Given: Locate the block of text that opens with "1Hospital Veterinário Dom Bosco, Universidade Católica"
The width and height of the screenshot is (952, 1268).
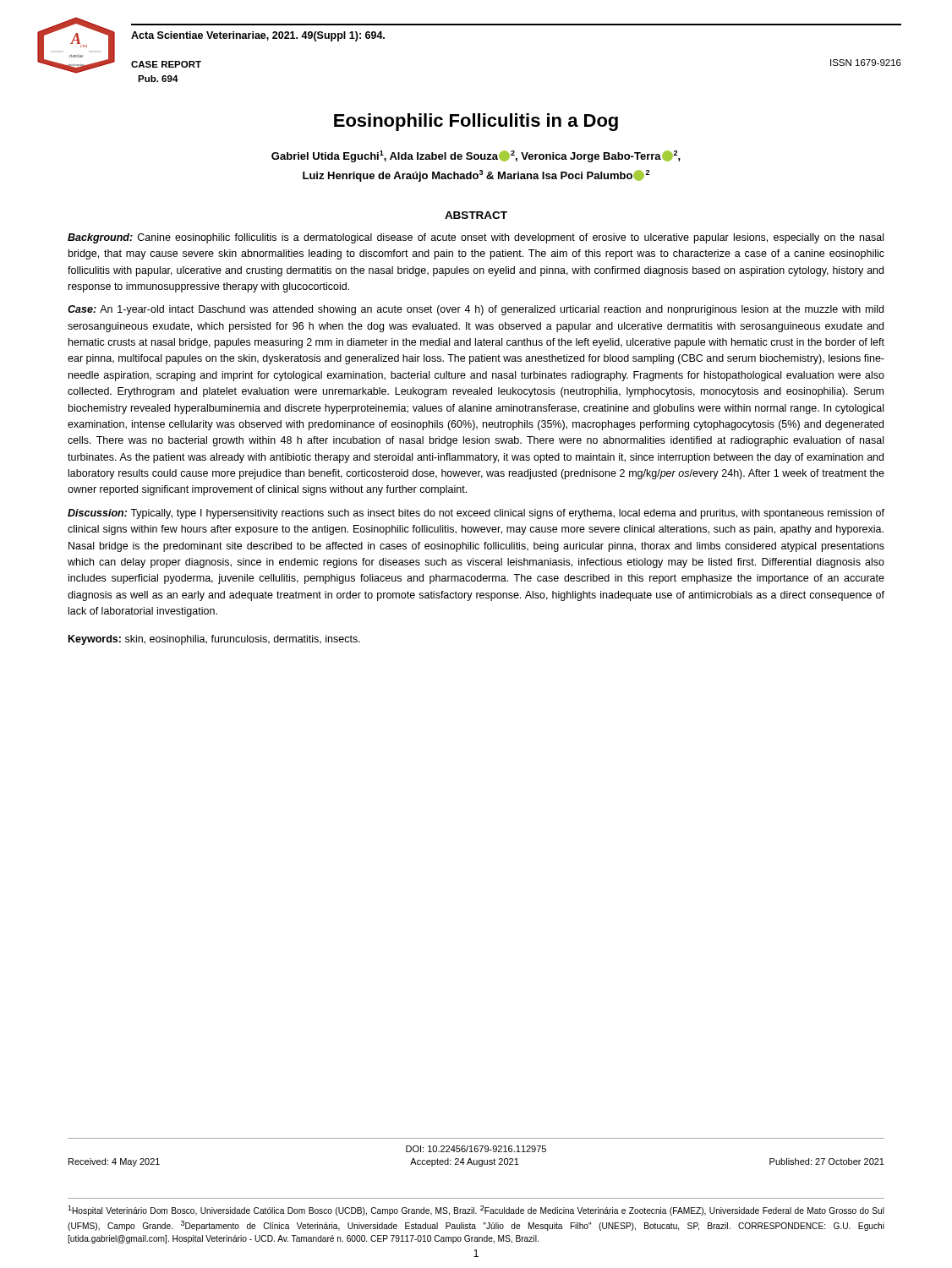Looking at the screenshot, I should [476, 1224].
